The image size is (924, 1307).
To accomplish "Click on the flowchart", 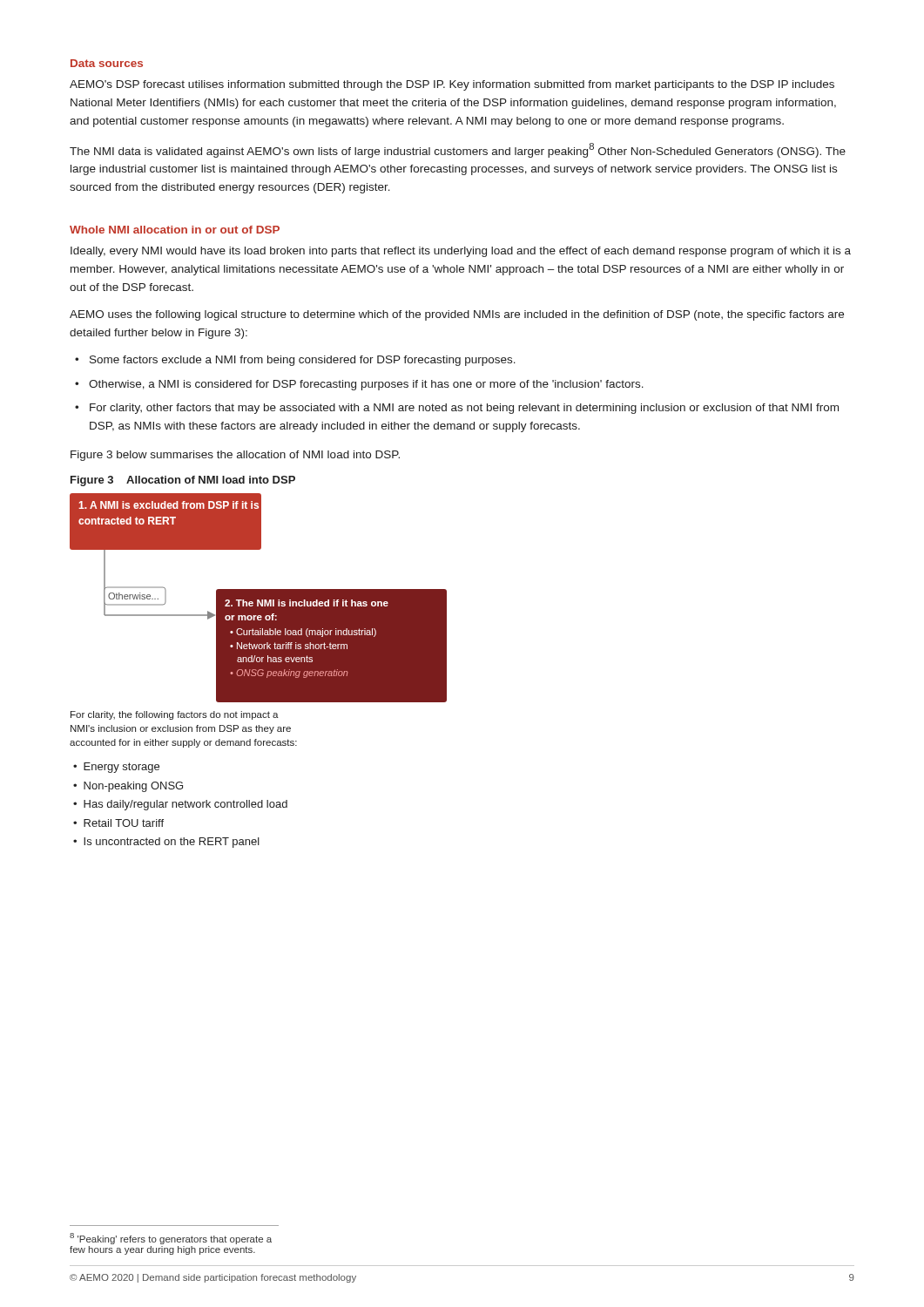I will (261, 672).
